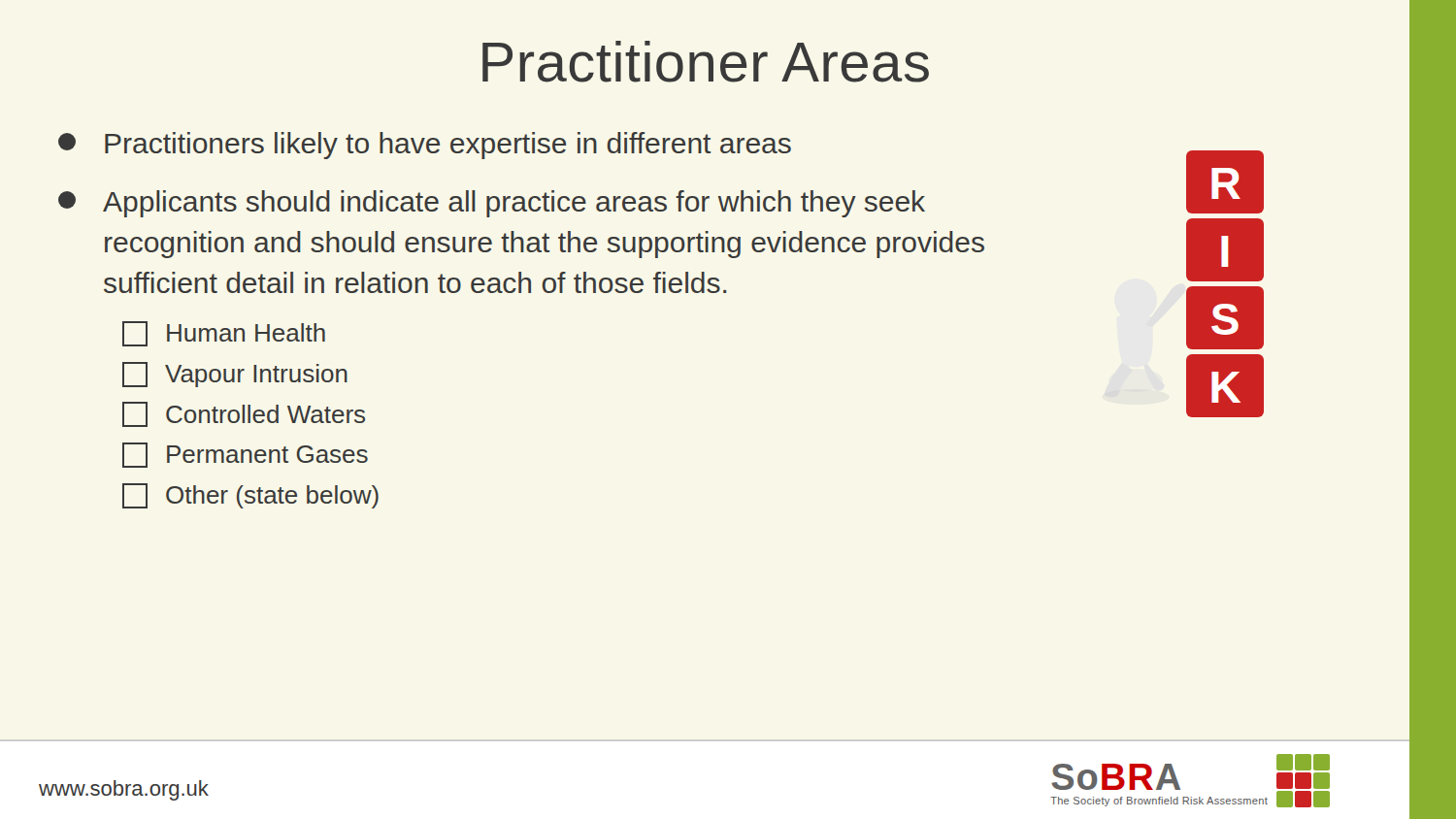Locate the text "Human Health"

coord(224,333)
